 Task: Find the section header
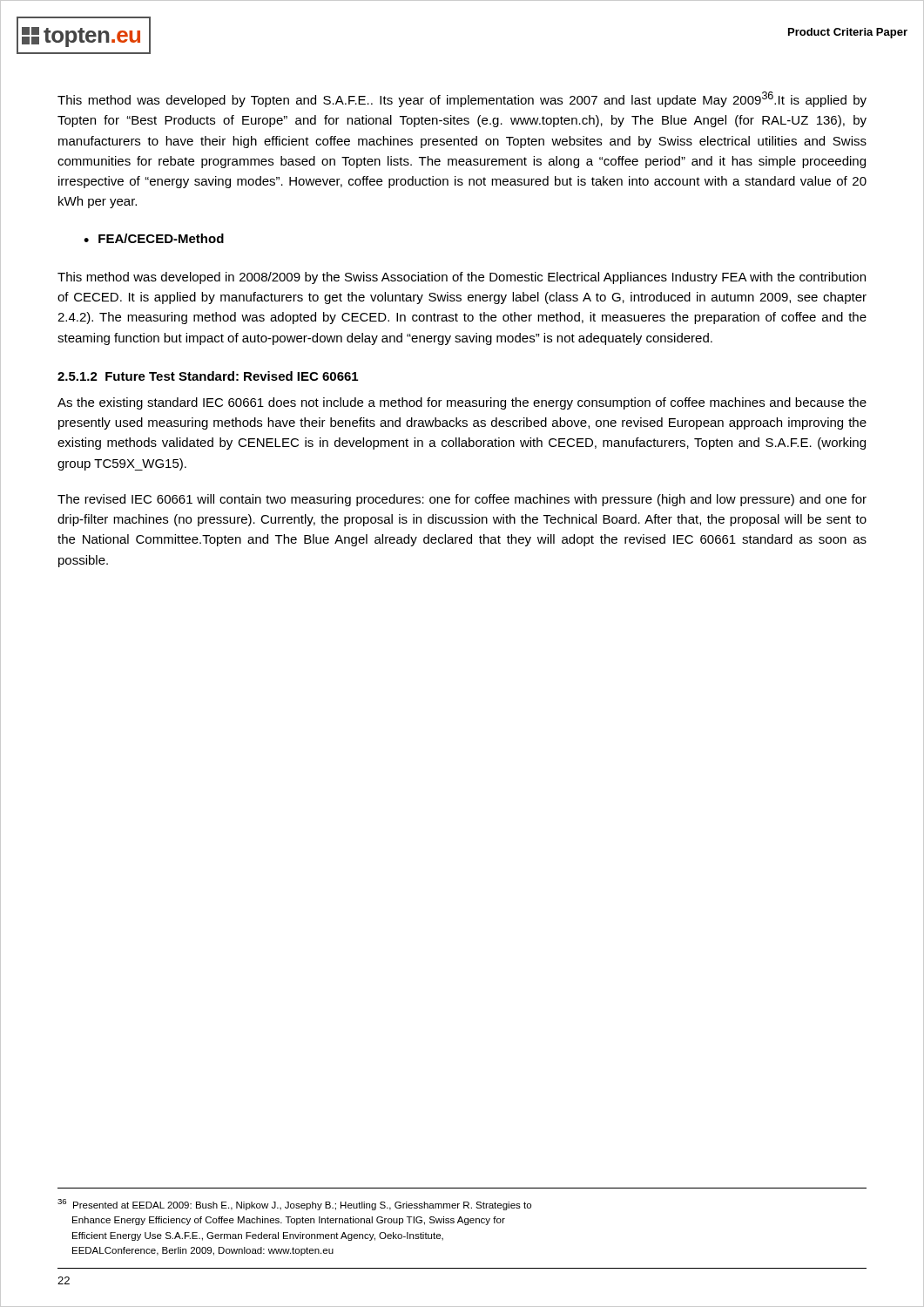point(208,376)
